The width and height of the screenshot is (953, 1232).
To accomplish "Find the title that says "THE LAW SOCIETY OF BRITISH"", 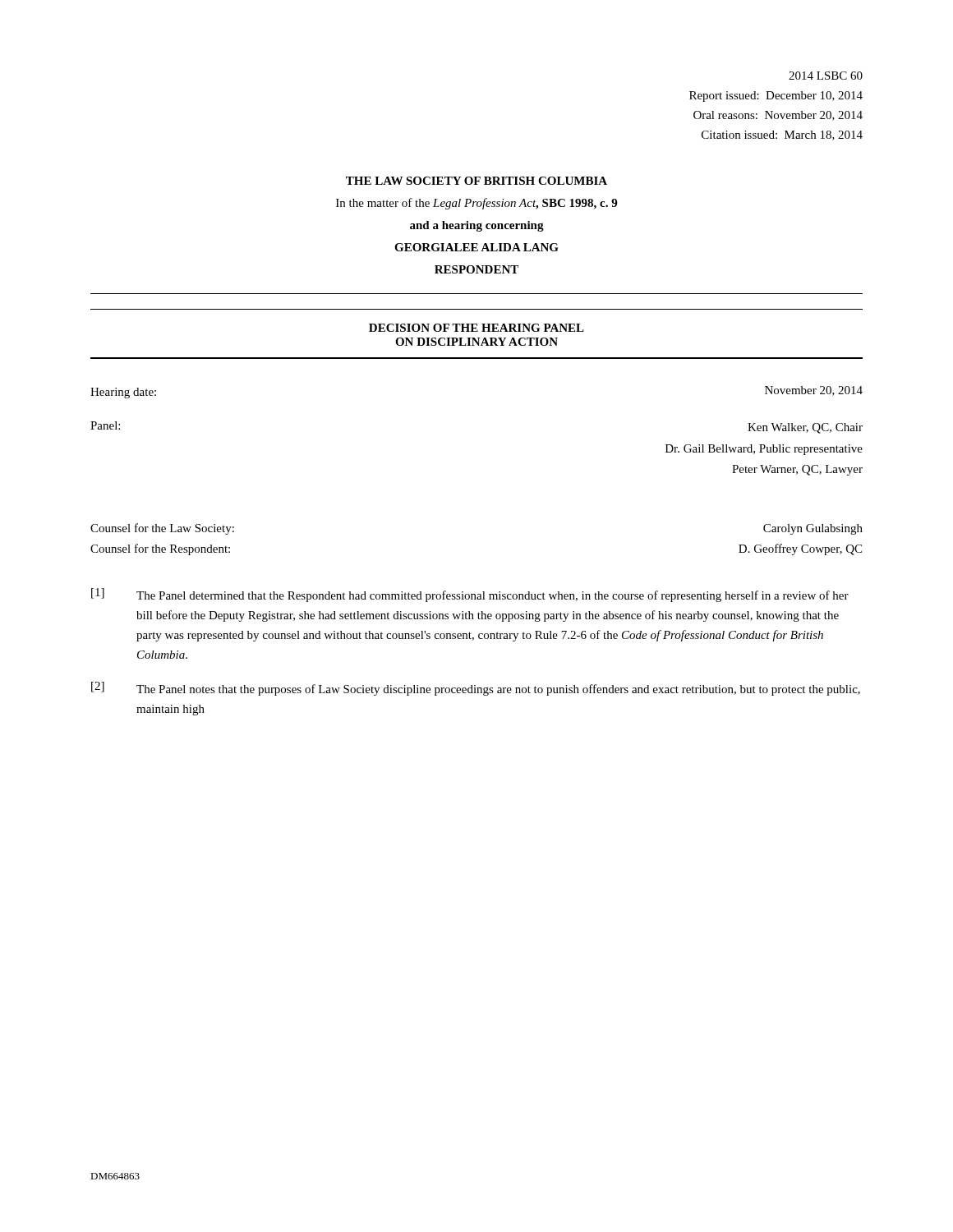I will pos(476,181).
